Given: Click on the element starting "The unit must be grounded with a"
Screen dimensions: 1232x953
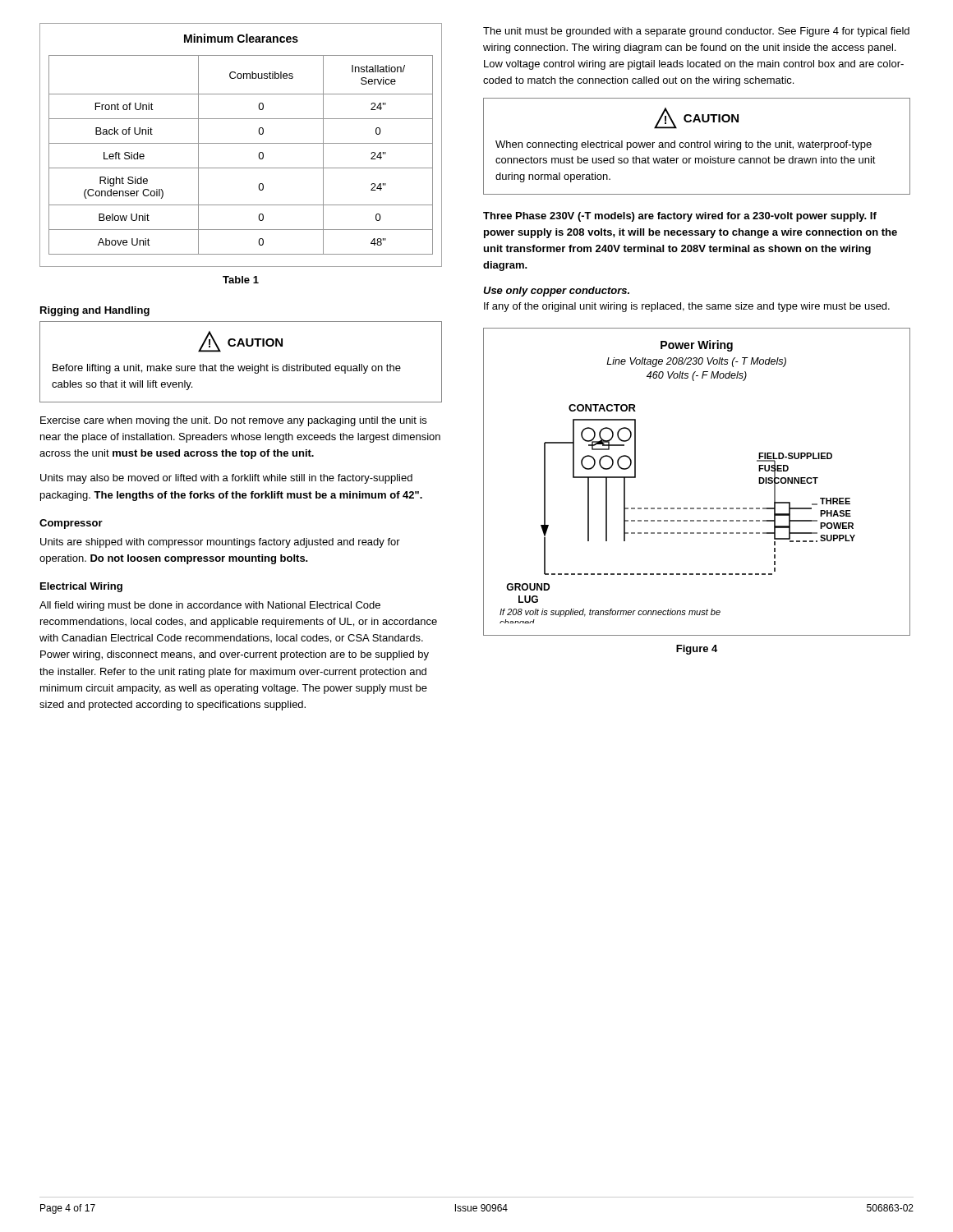Looking at the screenshot, I should pyautogui.click(x=697, y=56).
